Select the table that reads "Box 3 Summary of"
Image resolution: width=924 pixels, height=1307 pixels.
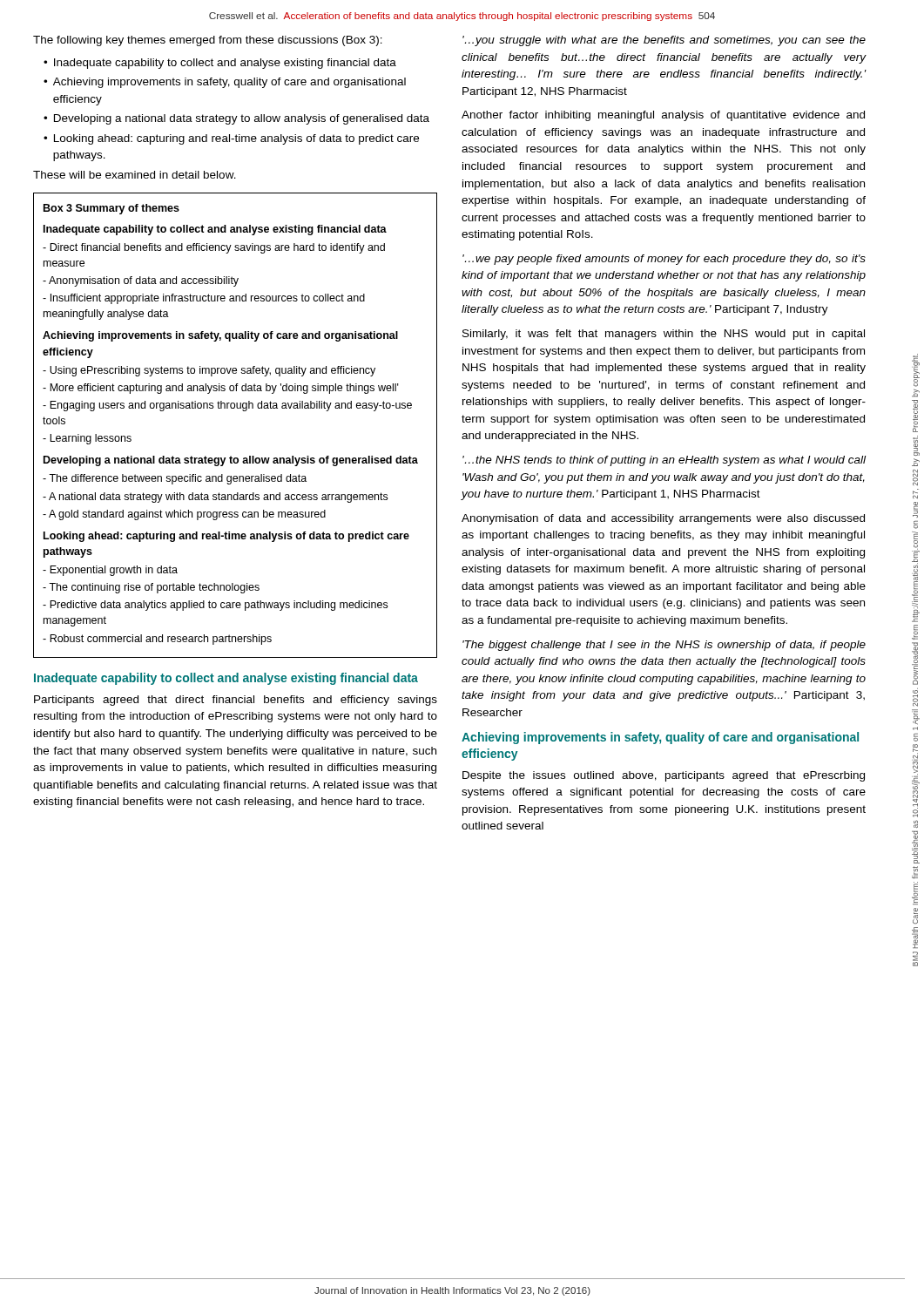235,425
